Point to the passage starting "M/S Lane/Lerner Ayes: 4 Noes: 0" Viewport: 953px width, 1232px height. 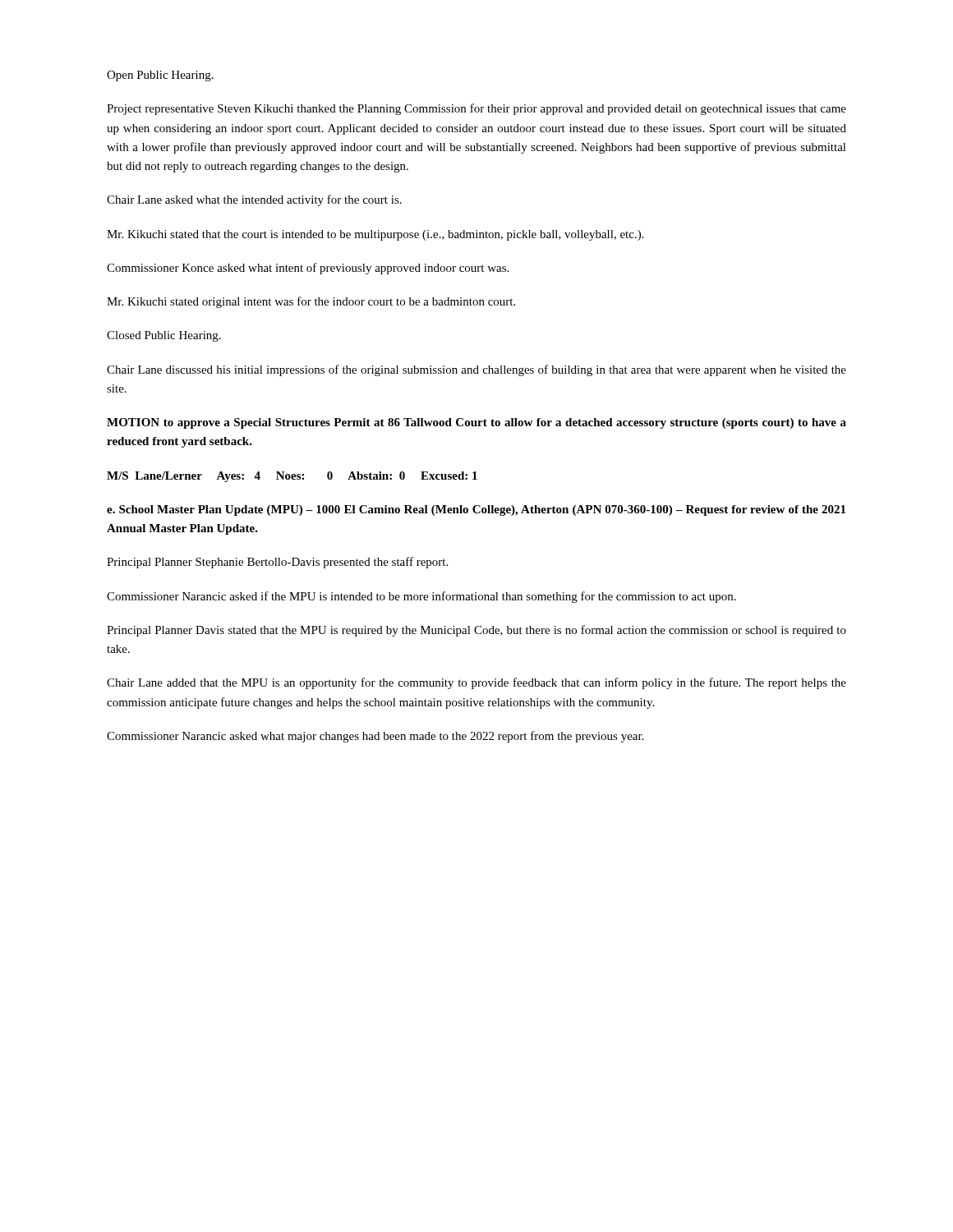pyautogui.click(x=294, y=476)
